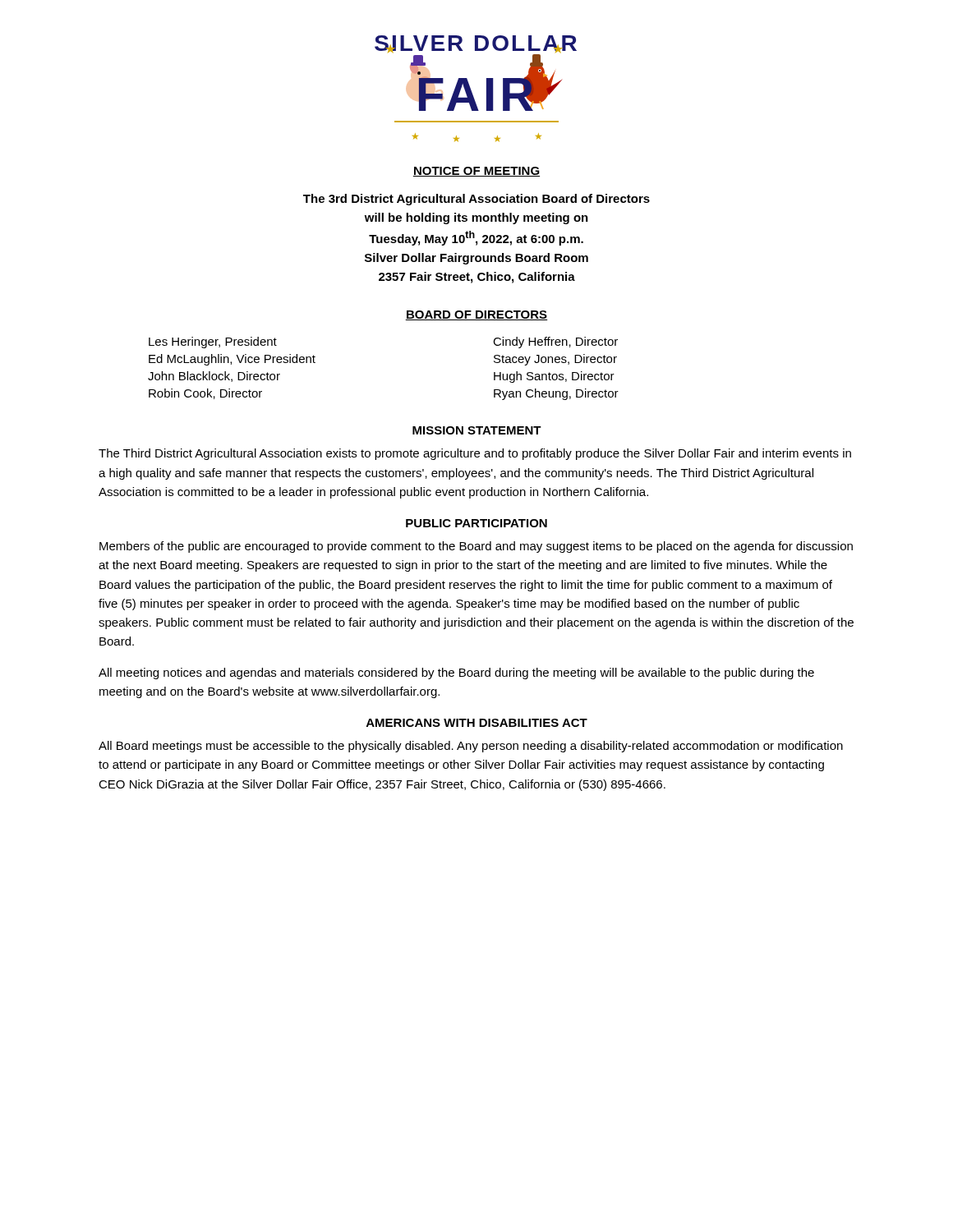Screen dimensions: 1232x953
Task: Find the text block that reads "Les Heringer, President Cindy"
Action: [211, 342]
